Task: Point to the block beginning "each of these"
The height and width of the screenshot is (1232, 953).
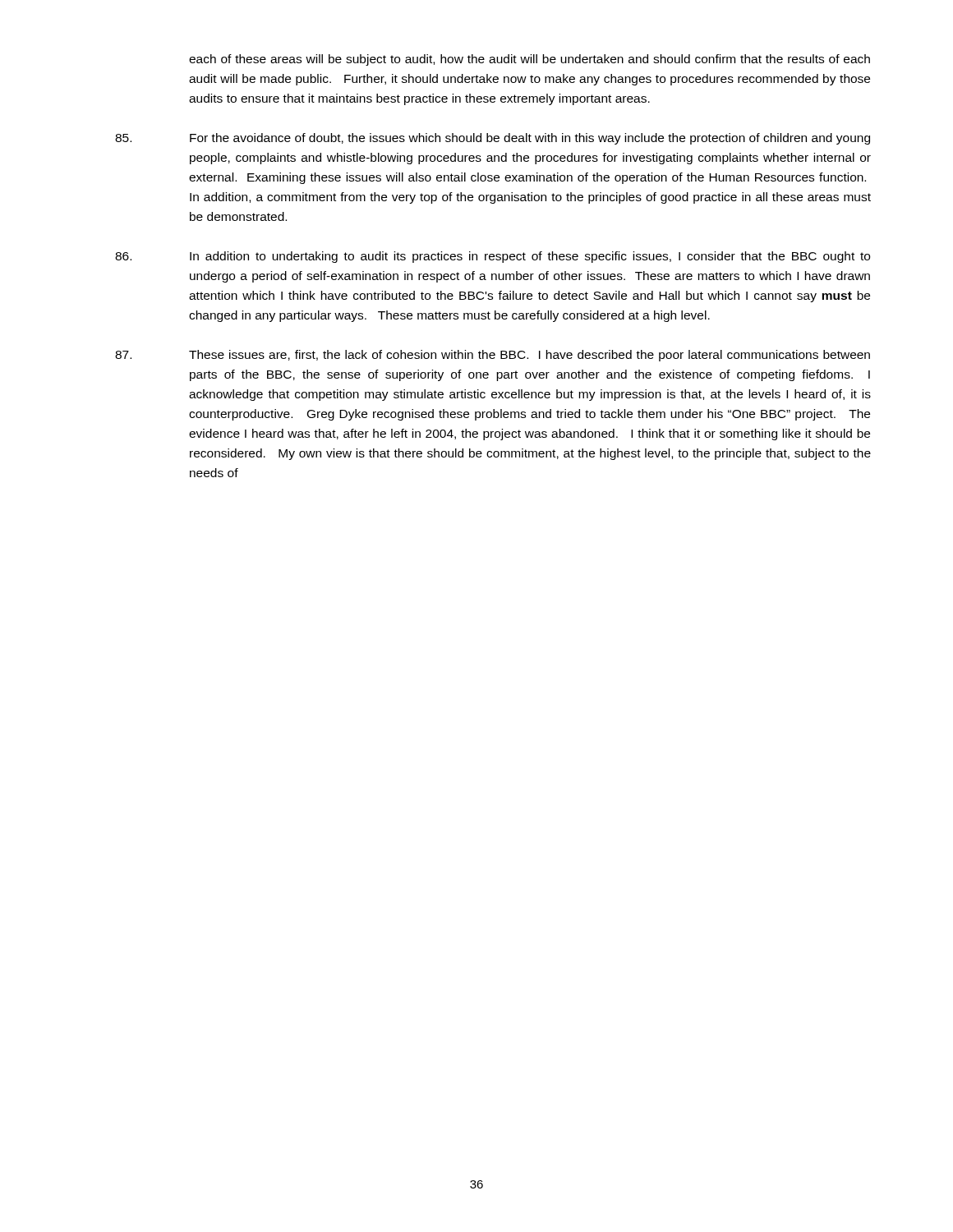Action: click(530, 78)
